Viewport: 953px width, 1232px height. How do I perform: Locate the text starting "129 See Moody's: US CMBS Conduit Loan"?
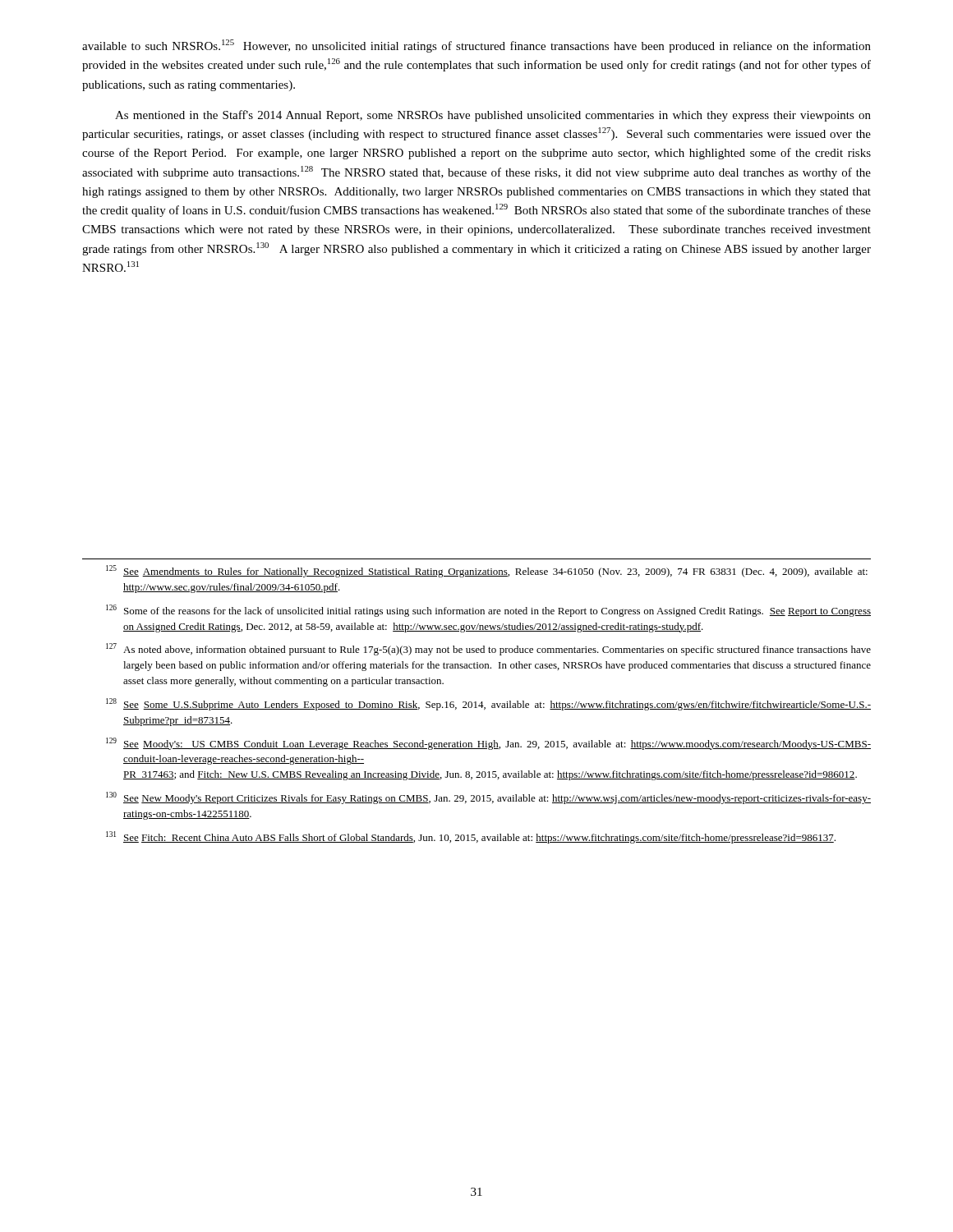pos(476,760)
